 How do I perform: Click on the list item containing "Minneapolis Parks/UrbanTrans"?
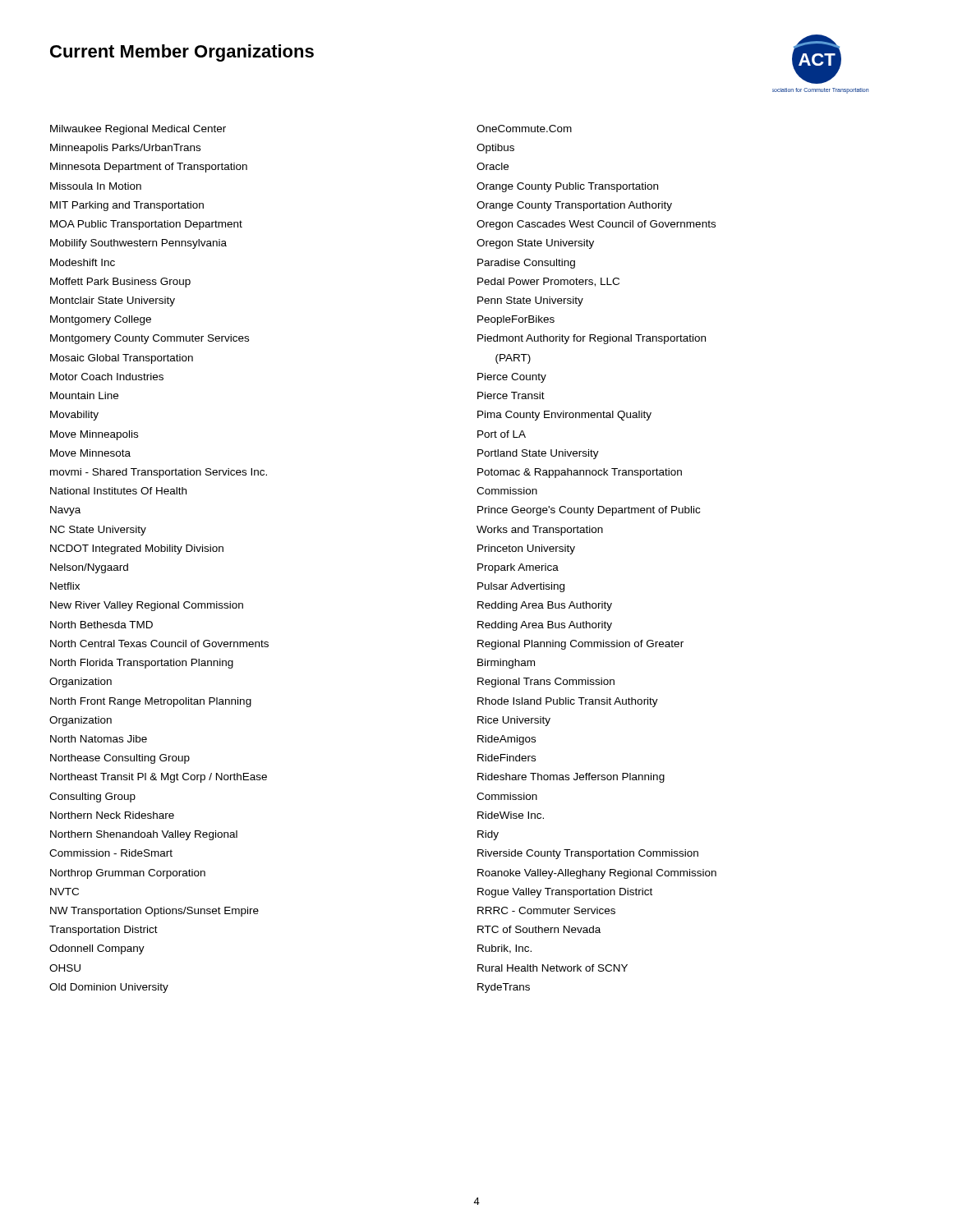125,149
